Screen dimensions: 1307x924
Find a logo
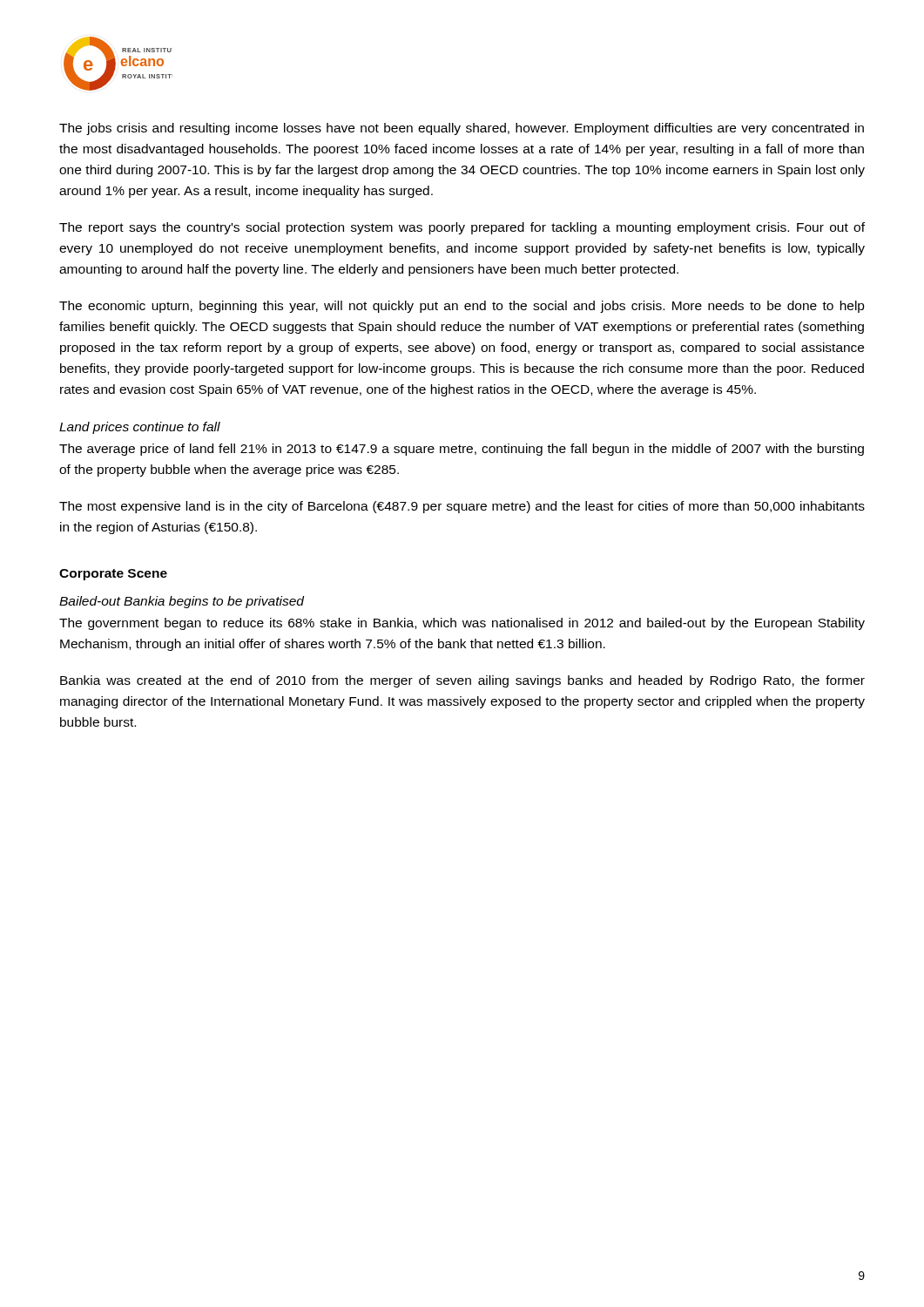click(116, 68)
